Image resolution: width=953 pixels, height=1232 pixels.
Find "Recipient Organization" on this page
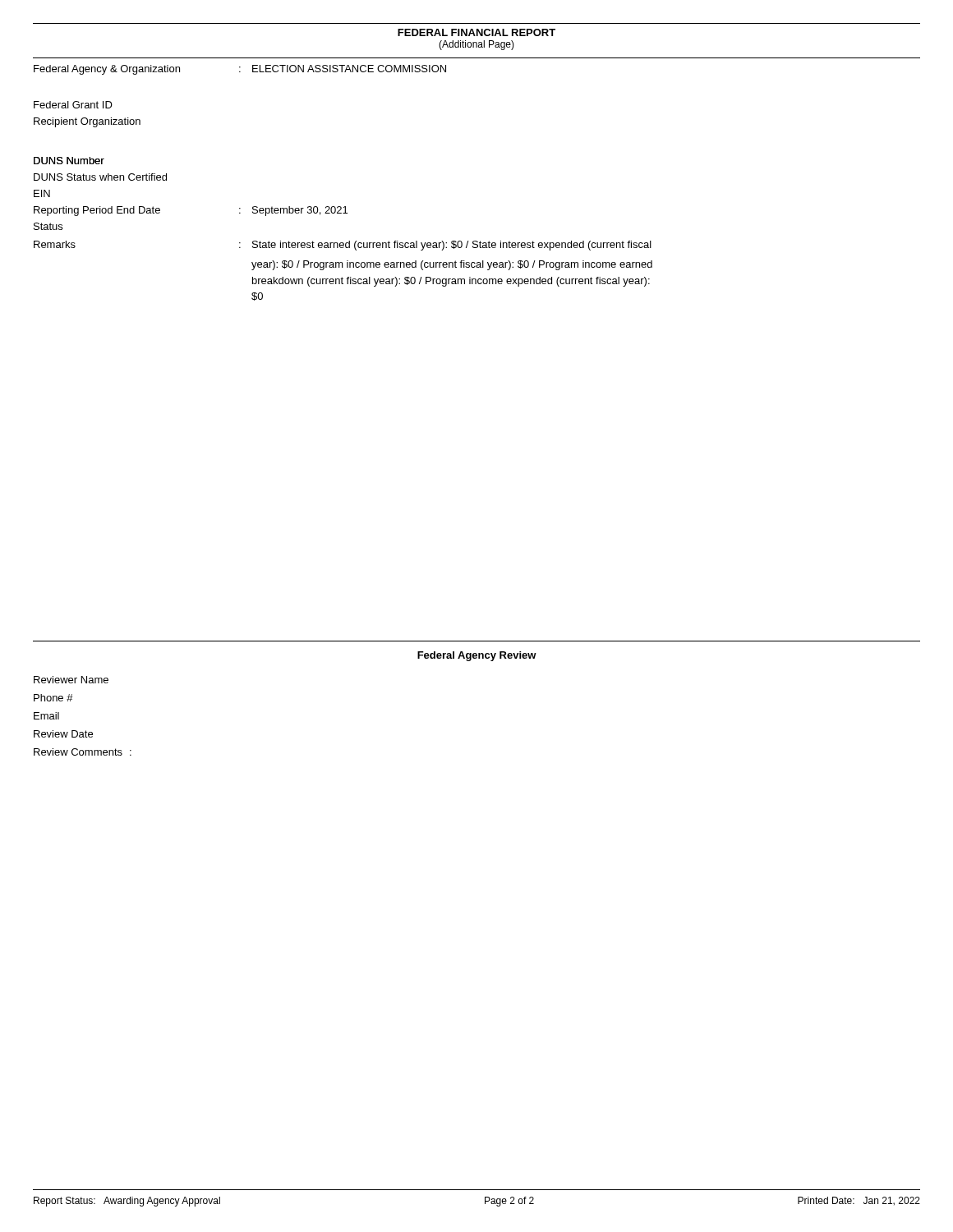pyautogui.click(x=87, y=121)
